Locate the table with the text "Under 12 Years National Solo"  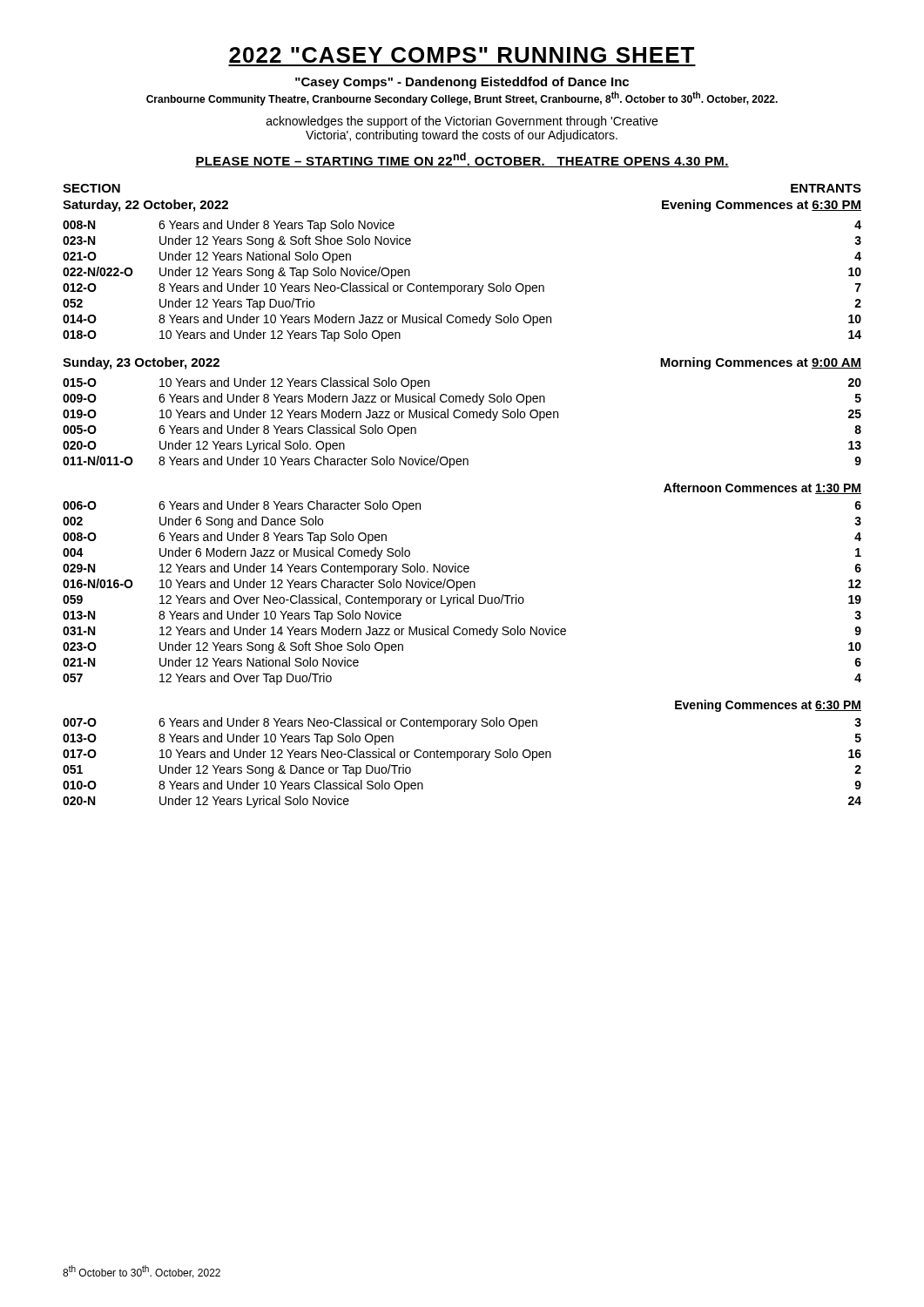[x=462, y=495]
